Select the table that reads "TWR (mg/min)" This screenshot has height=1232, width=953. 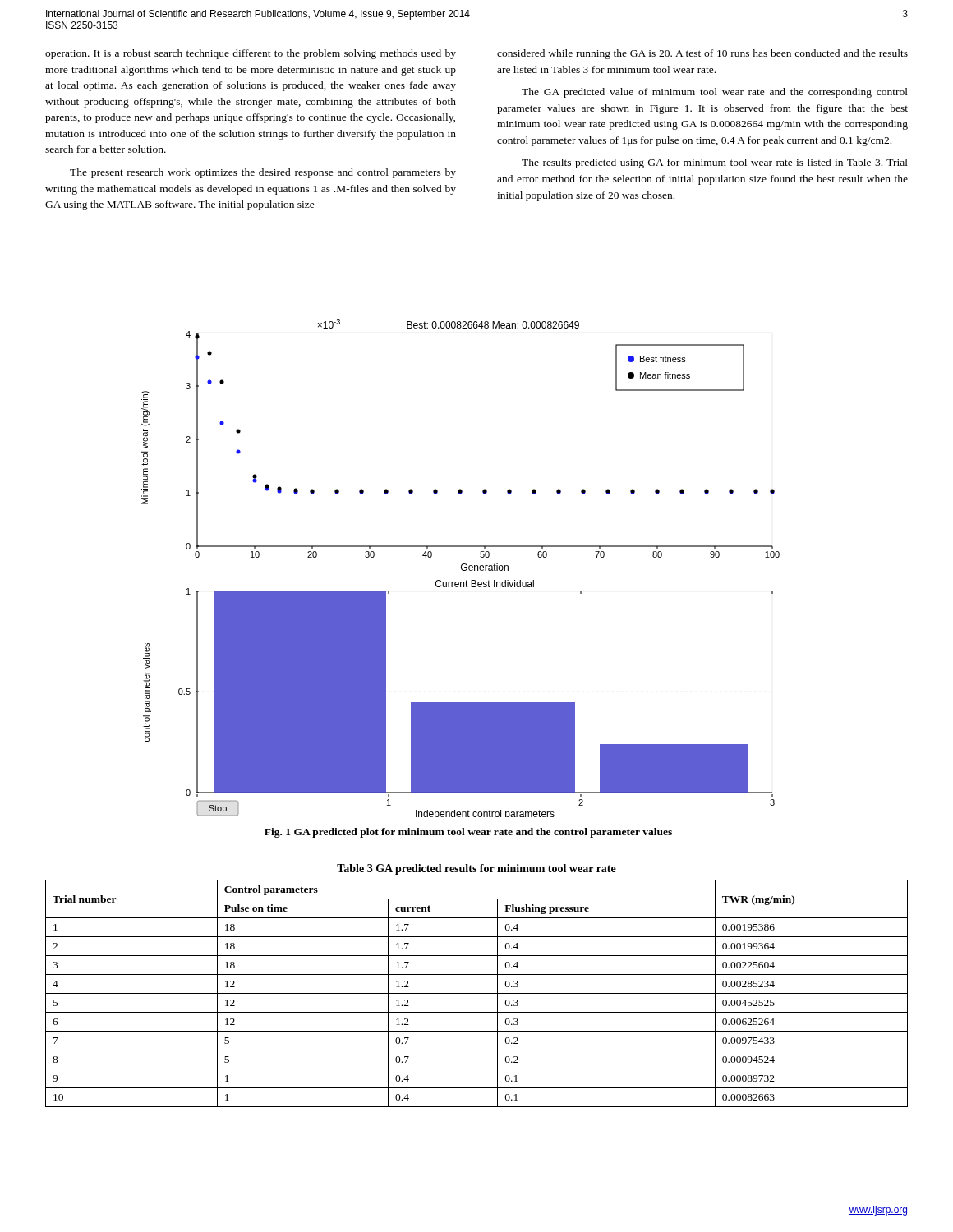coord(476,993)
